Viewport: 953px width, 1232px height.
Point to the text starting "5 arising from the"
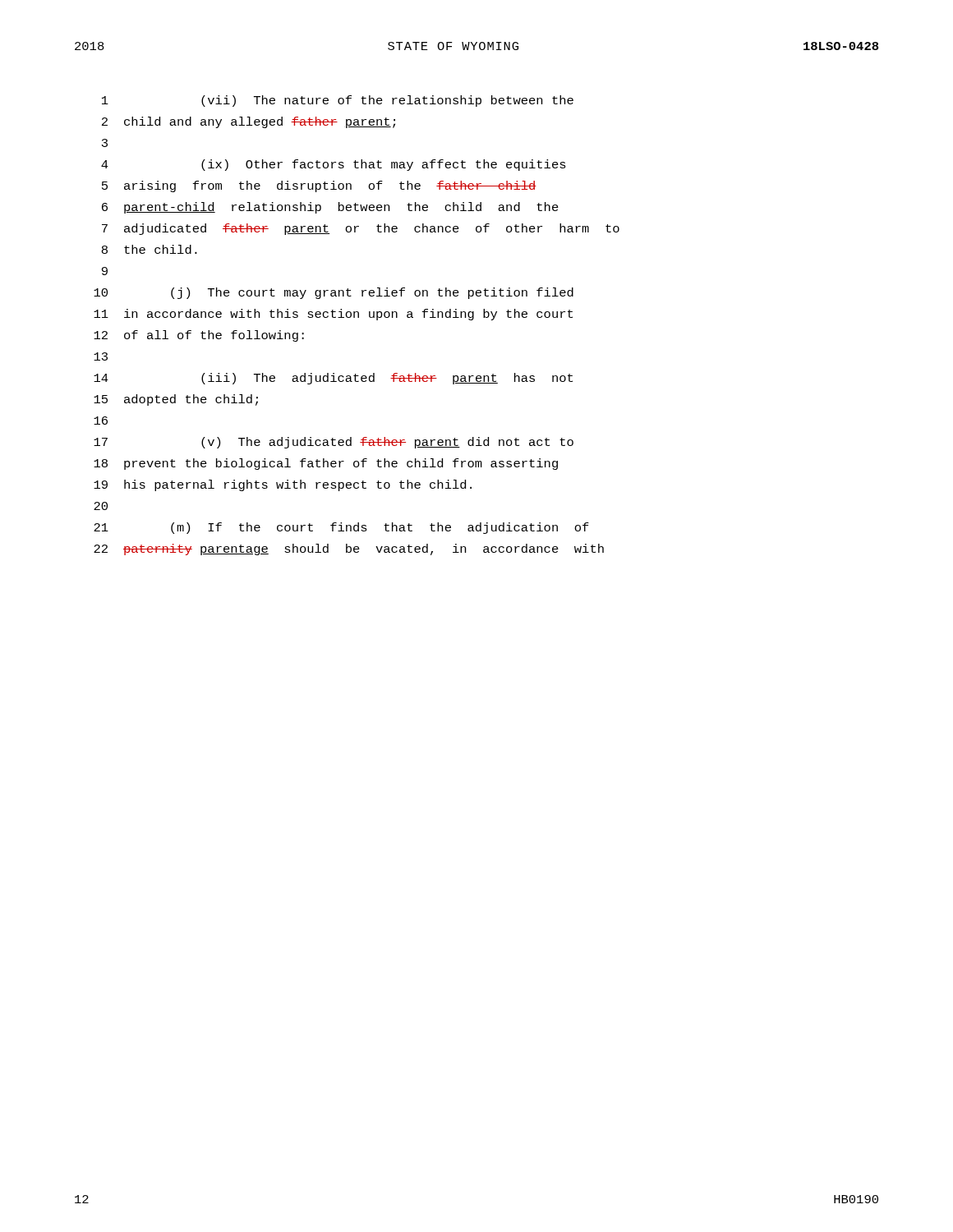(476, 186)
